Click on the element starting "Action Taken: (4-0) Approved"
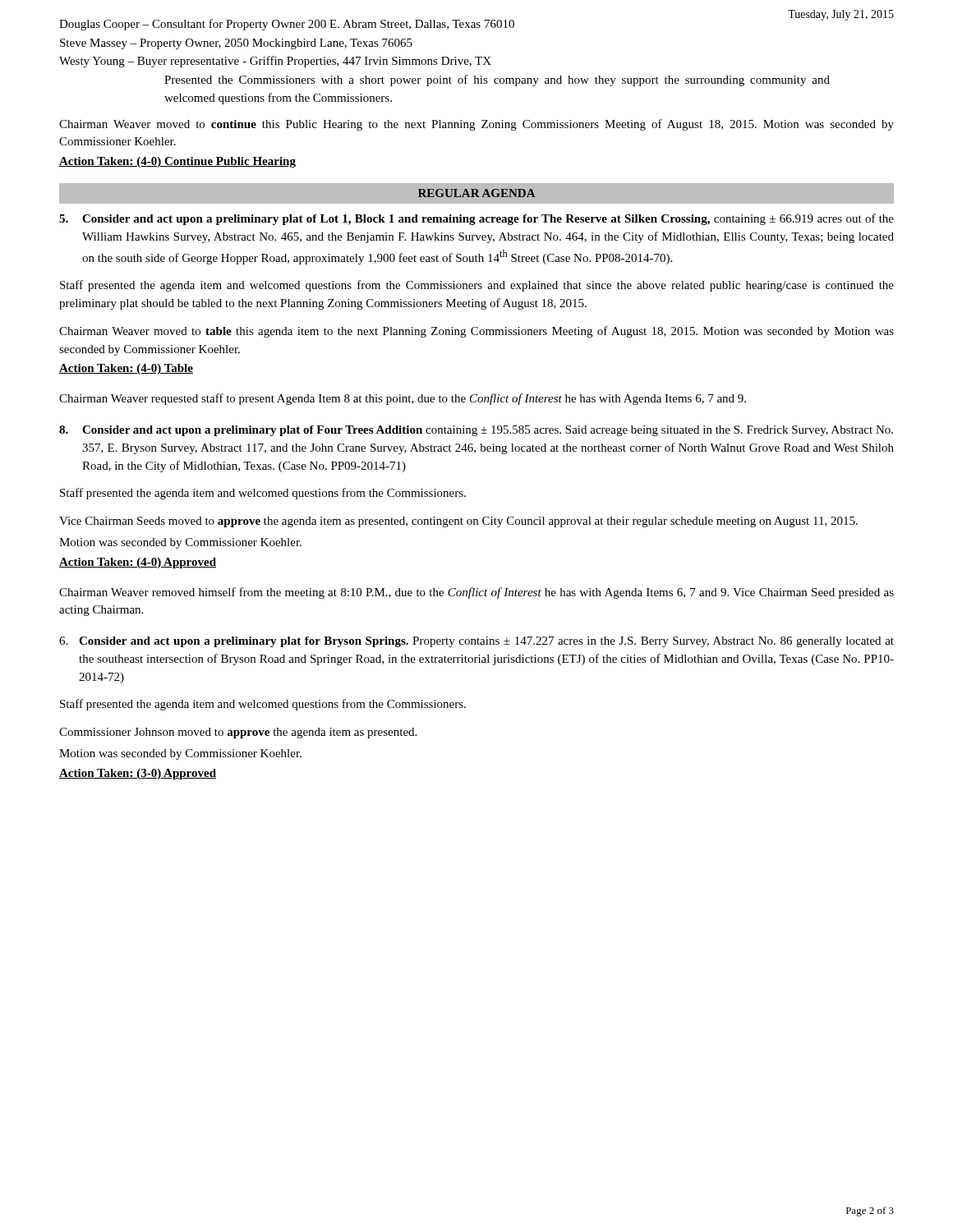The width and height of the screenshot is (953, 1232). coord(138,561)
